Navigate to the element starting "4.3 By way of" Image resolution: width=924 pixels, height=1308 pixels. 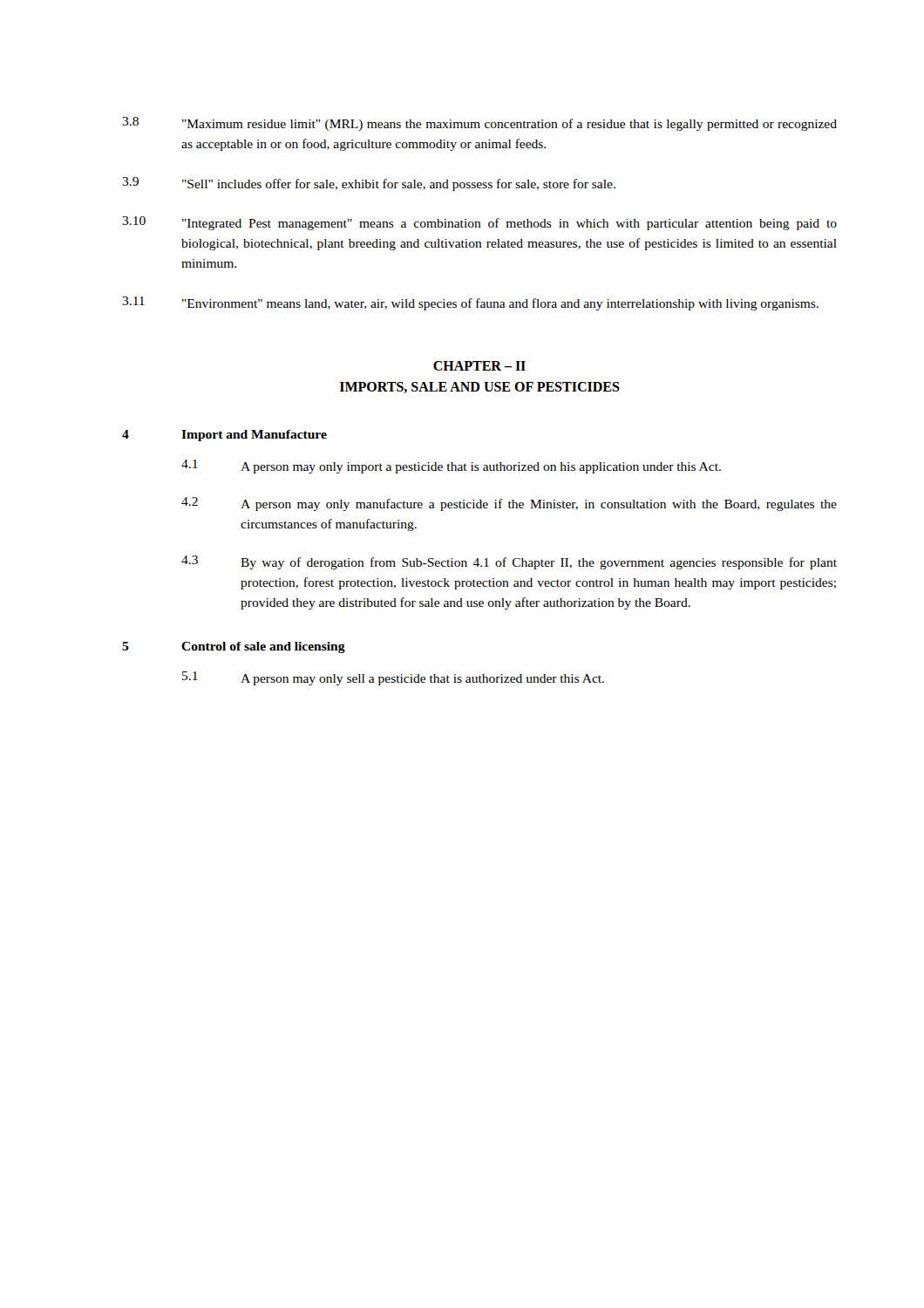click(479, 582)
